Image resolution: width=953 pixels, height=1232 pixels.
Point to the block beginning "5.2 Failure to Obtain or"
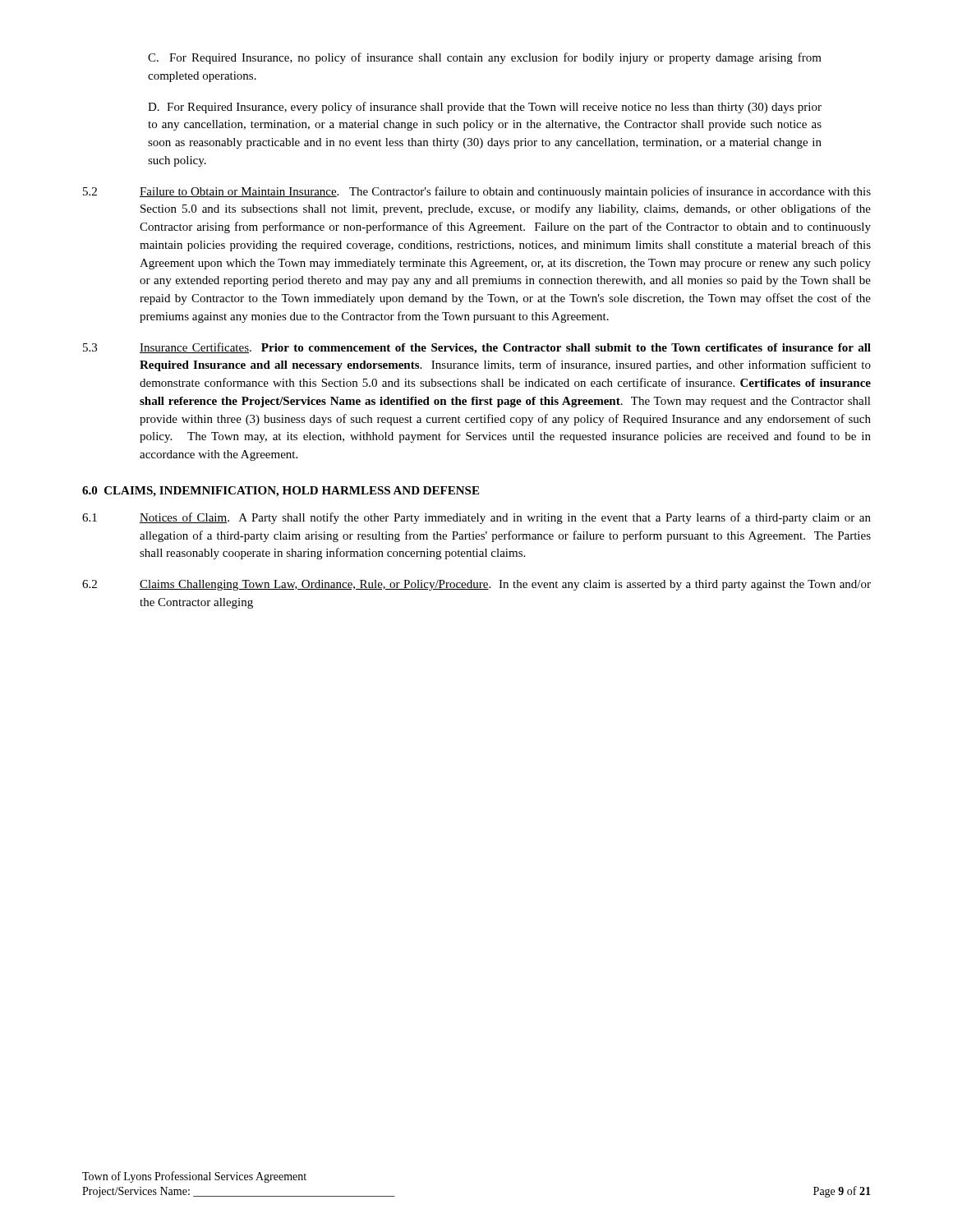pos(476,254)
